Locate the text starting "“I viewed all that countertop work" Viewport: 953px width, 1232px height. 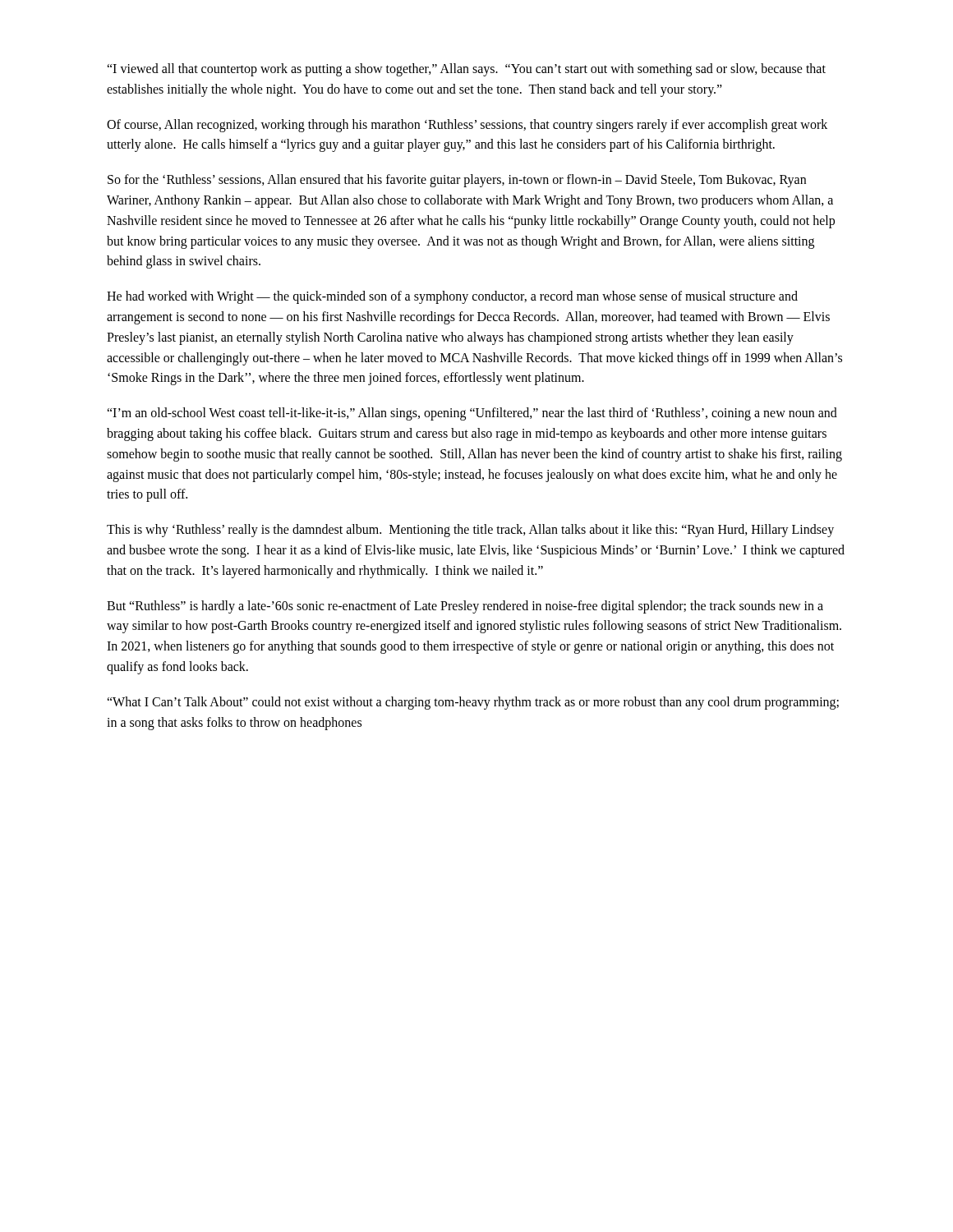466,79
